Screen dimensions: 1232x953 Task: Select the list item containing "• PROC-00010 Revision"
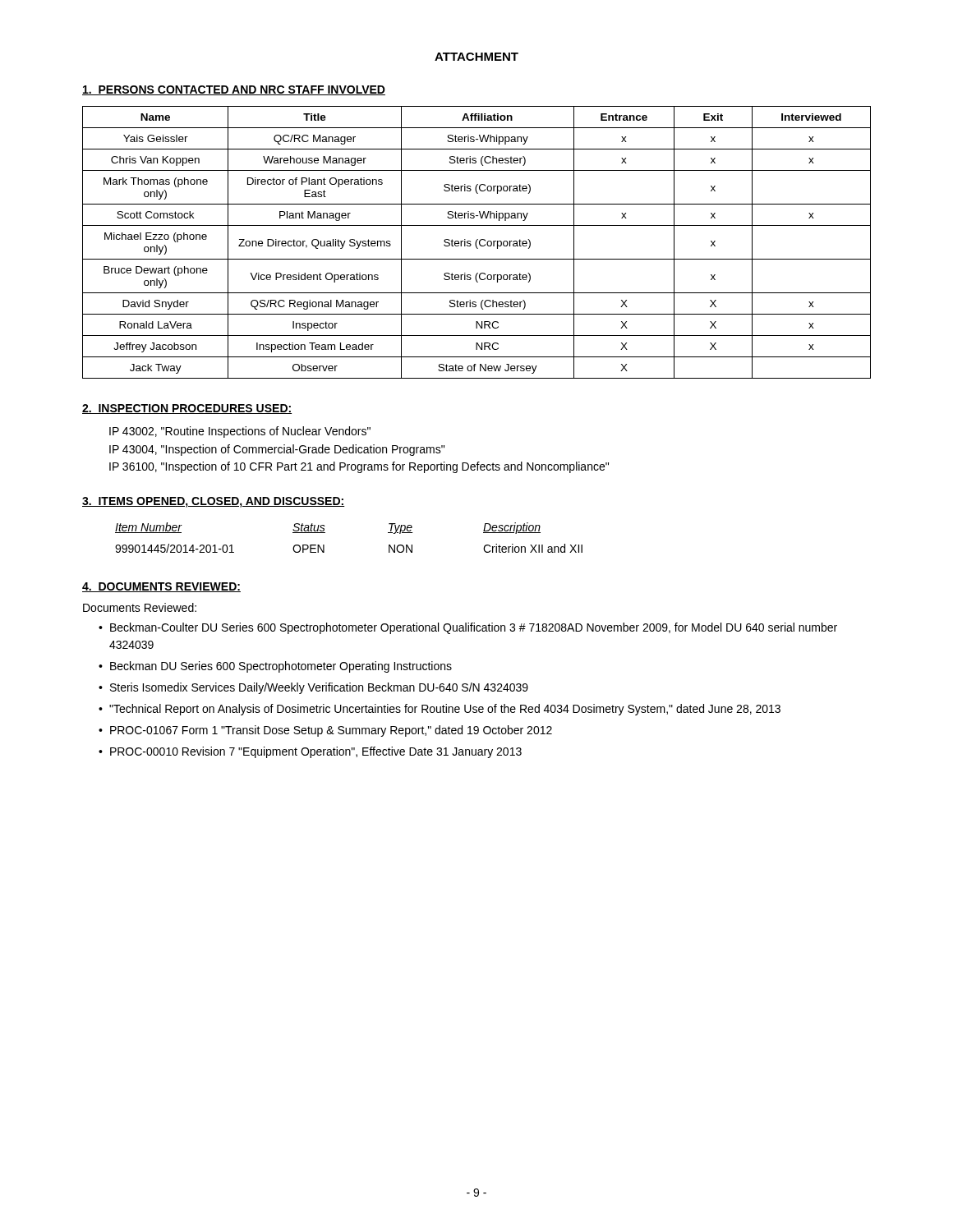(310, 752)
